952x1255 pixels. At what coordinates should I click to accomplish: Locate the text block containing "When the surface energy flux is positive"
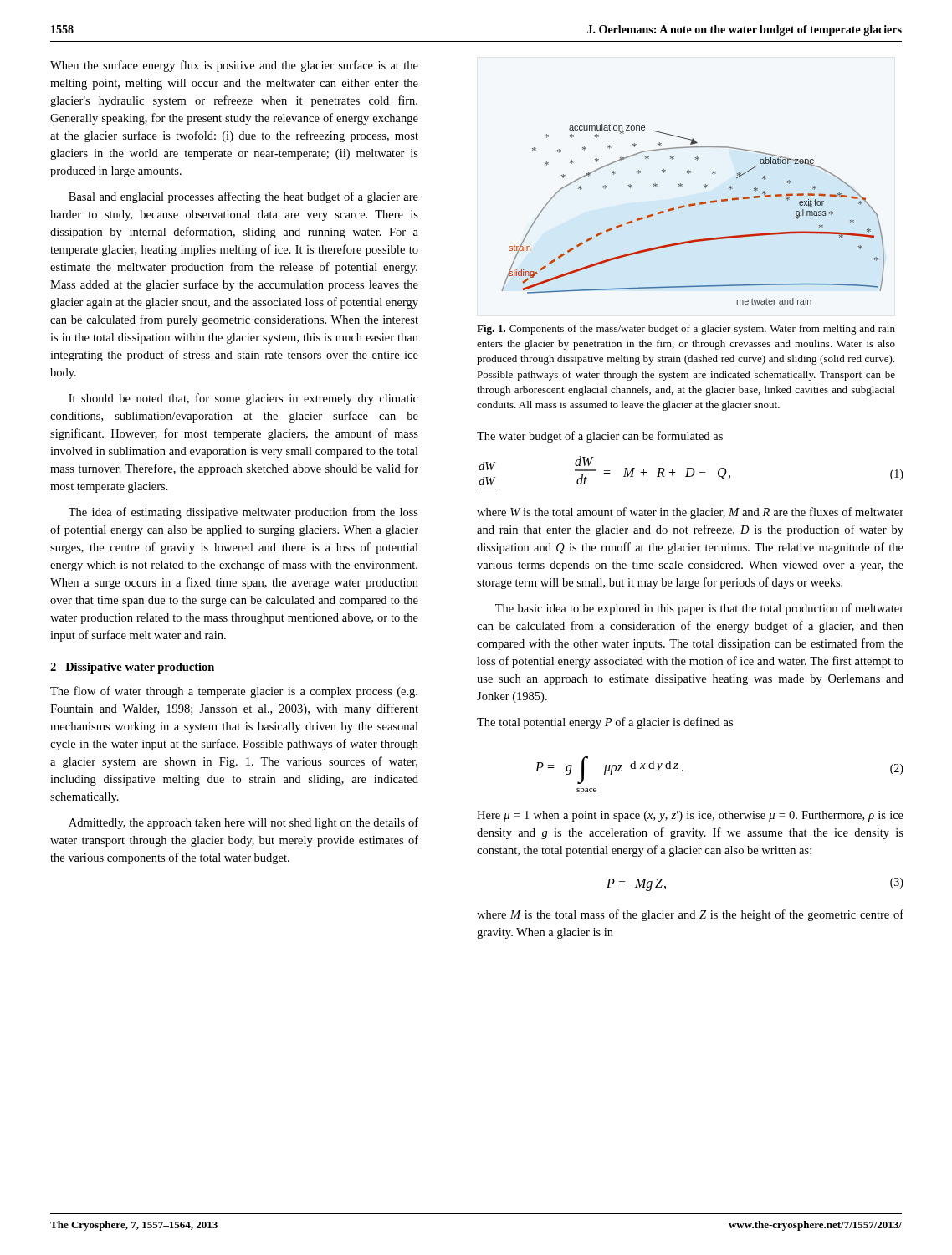point(234,118)
